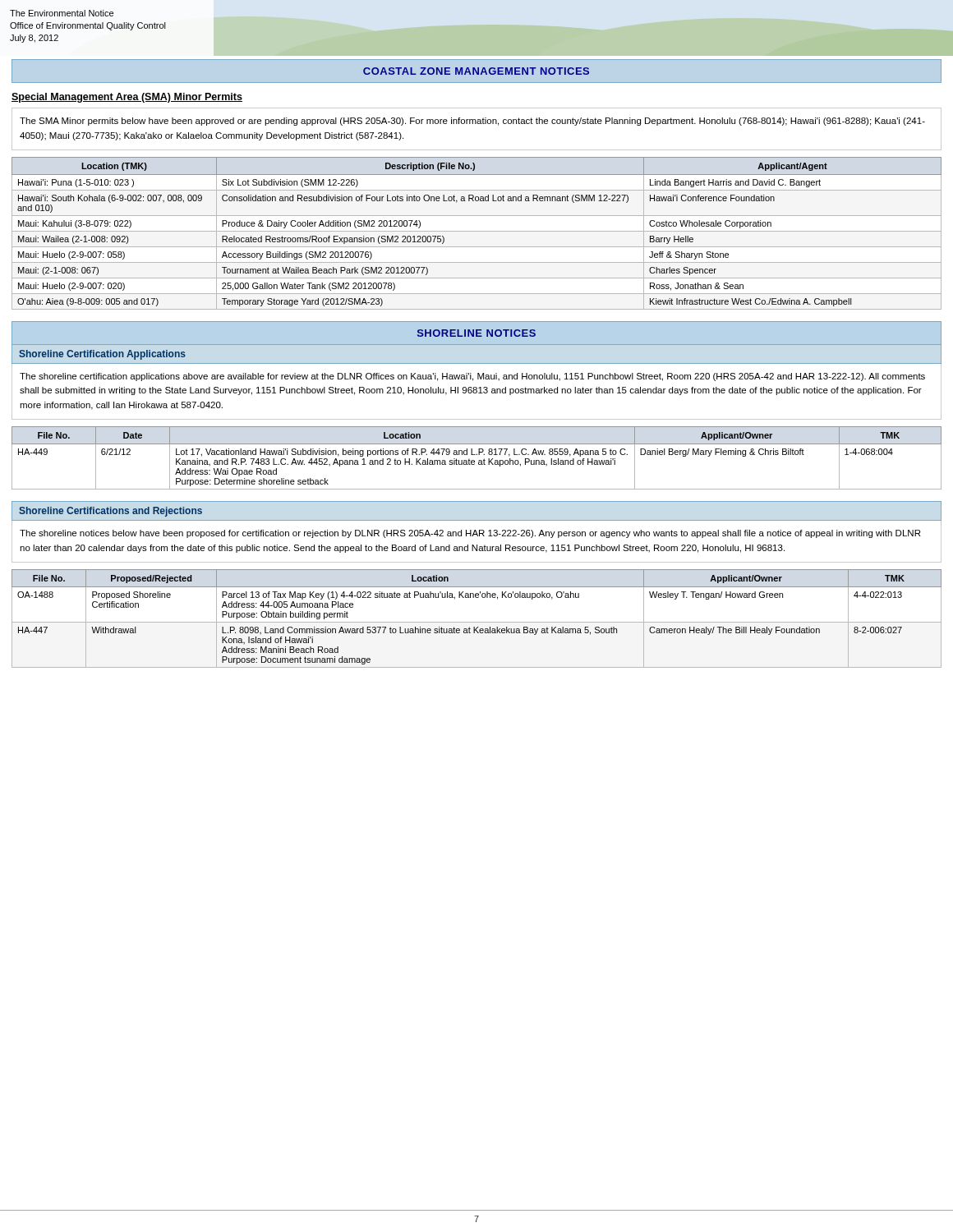Find the table that mentions "Cameron Healy/ The"
The image size is (953, 1232).
(x=476, y=618)
